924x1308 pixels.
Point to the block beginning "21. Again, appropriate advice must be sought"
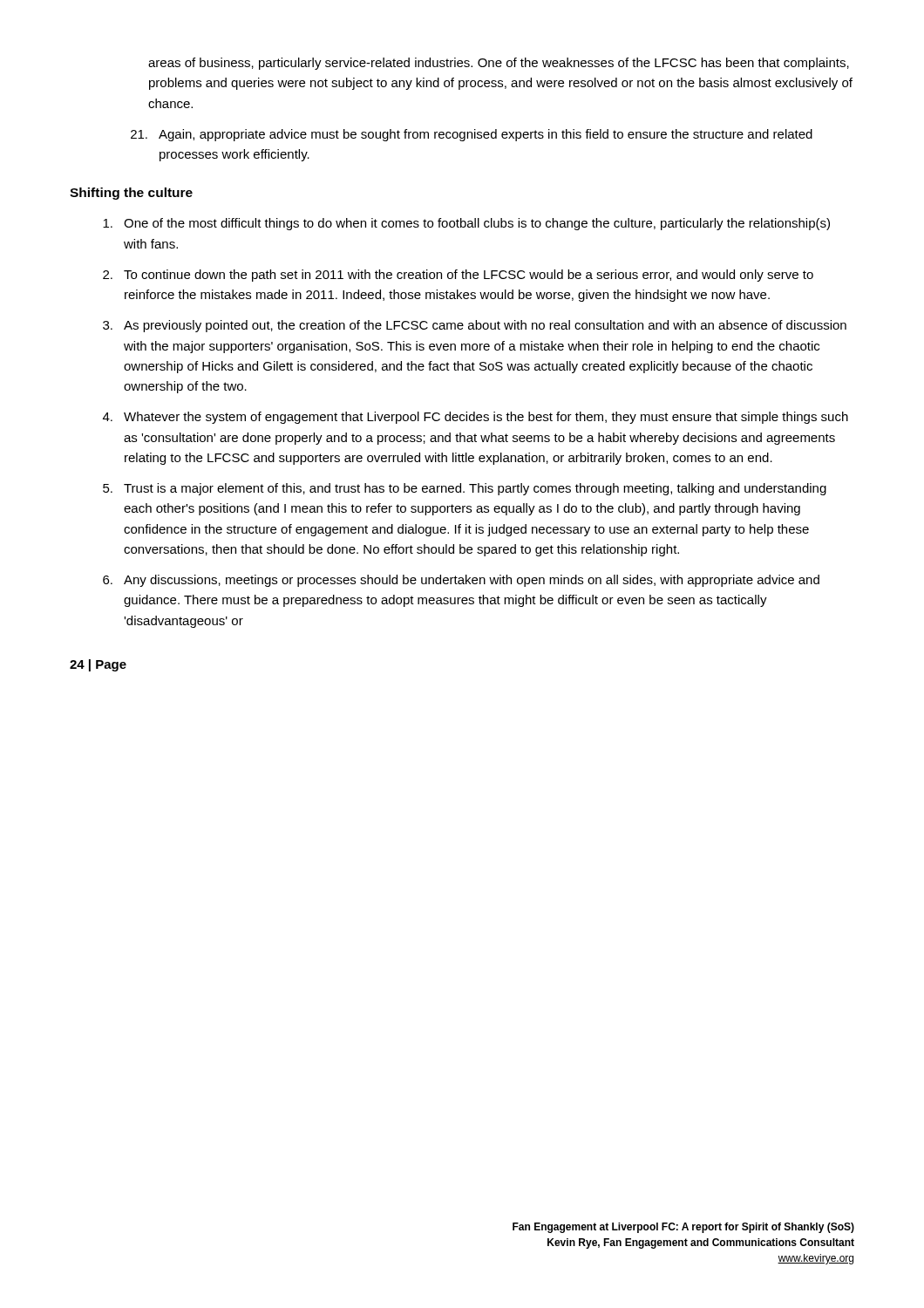[462, 144]
